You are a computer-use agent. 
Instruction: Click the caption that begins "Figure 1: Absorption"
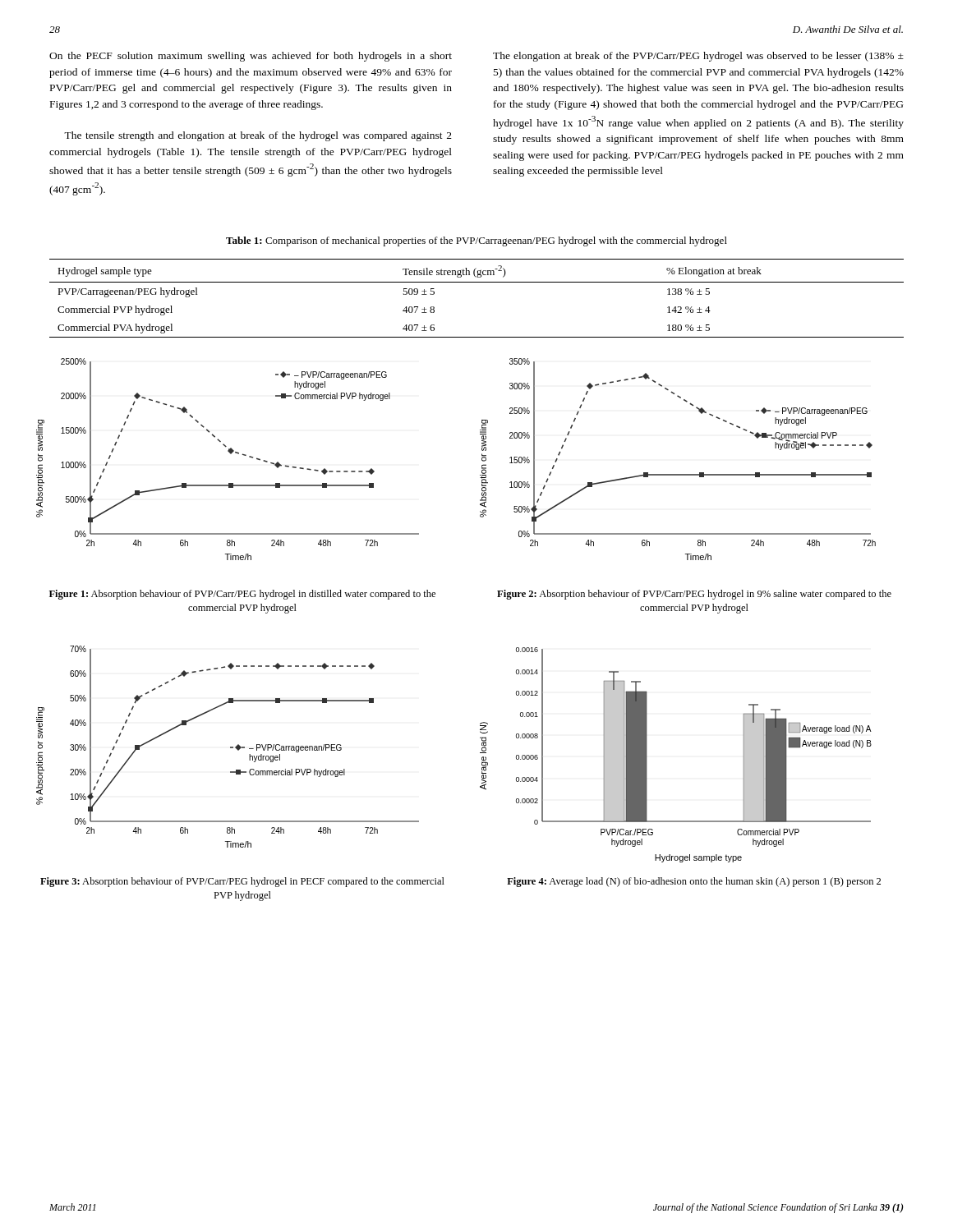coord(242,601)
